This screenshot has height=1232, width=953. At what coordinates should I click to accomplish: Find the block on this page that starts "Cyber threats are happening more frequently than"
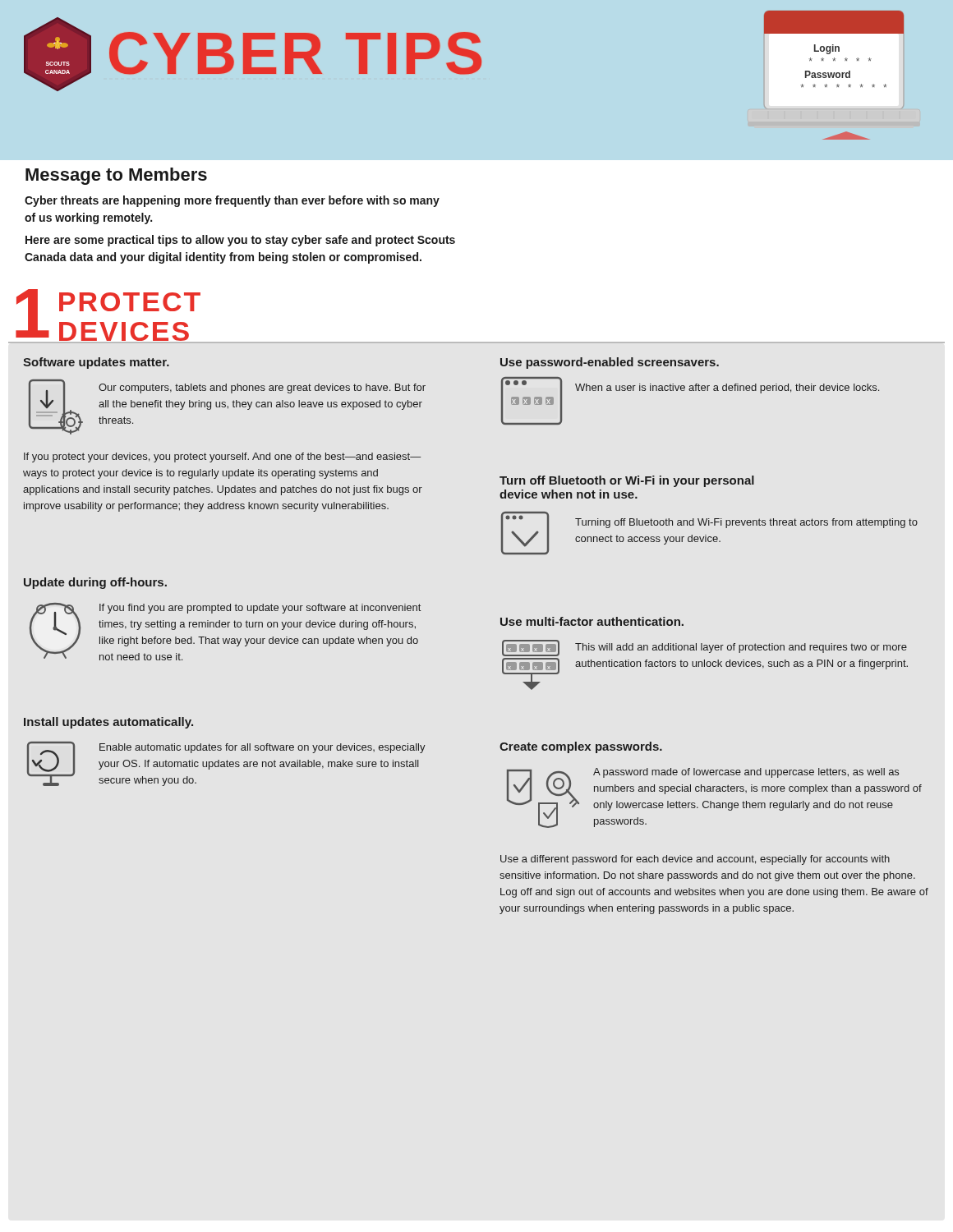pos(263,209)
